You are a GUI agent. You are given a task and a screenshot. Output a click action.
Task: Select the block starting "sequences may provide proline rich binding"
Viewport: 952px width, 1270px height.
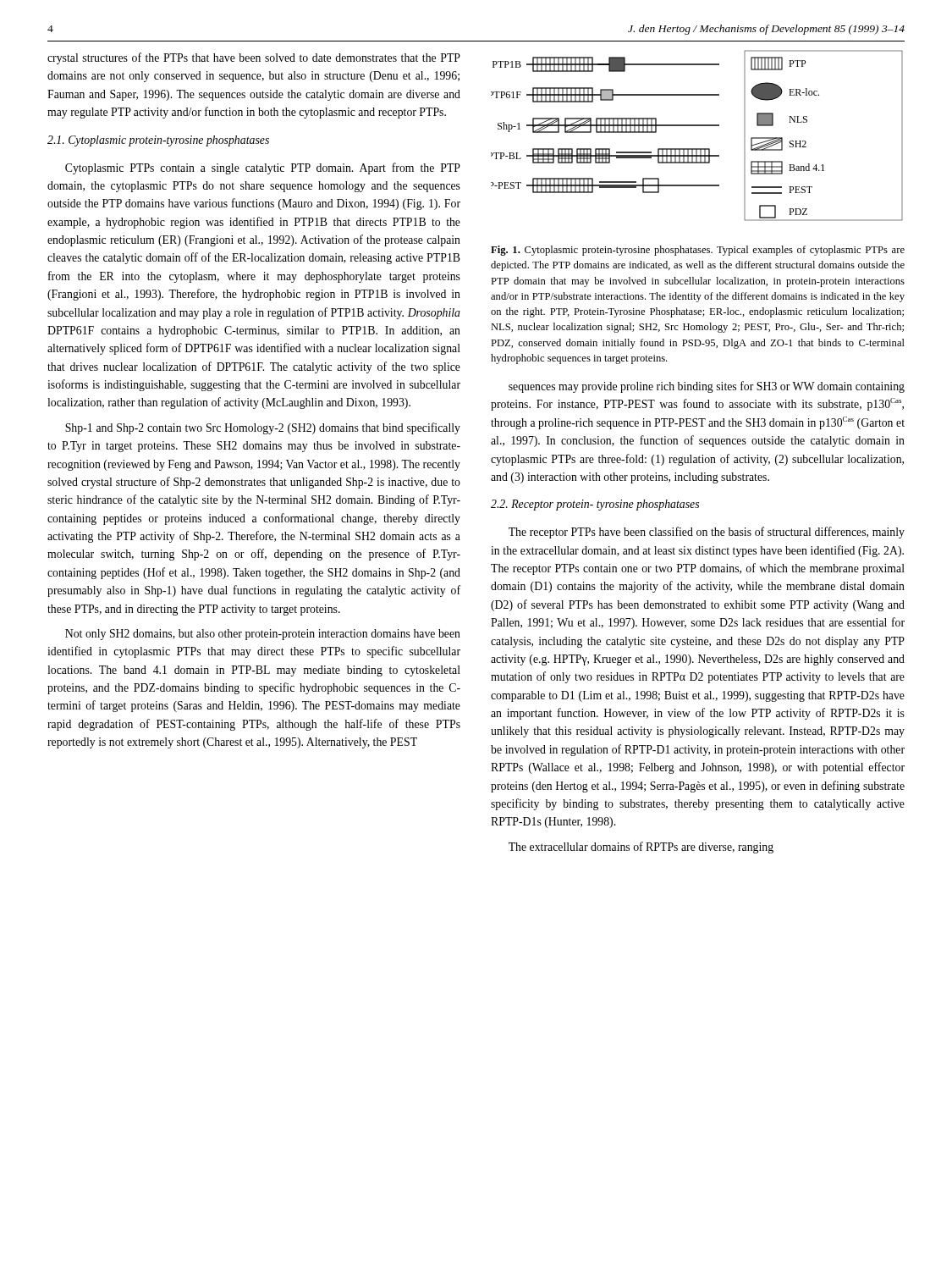click(698, 432)
